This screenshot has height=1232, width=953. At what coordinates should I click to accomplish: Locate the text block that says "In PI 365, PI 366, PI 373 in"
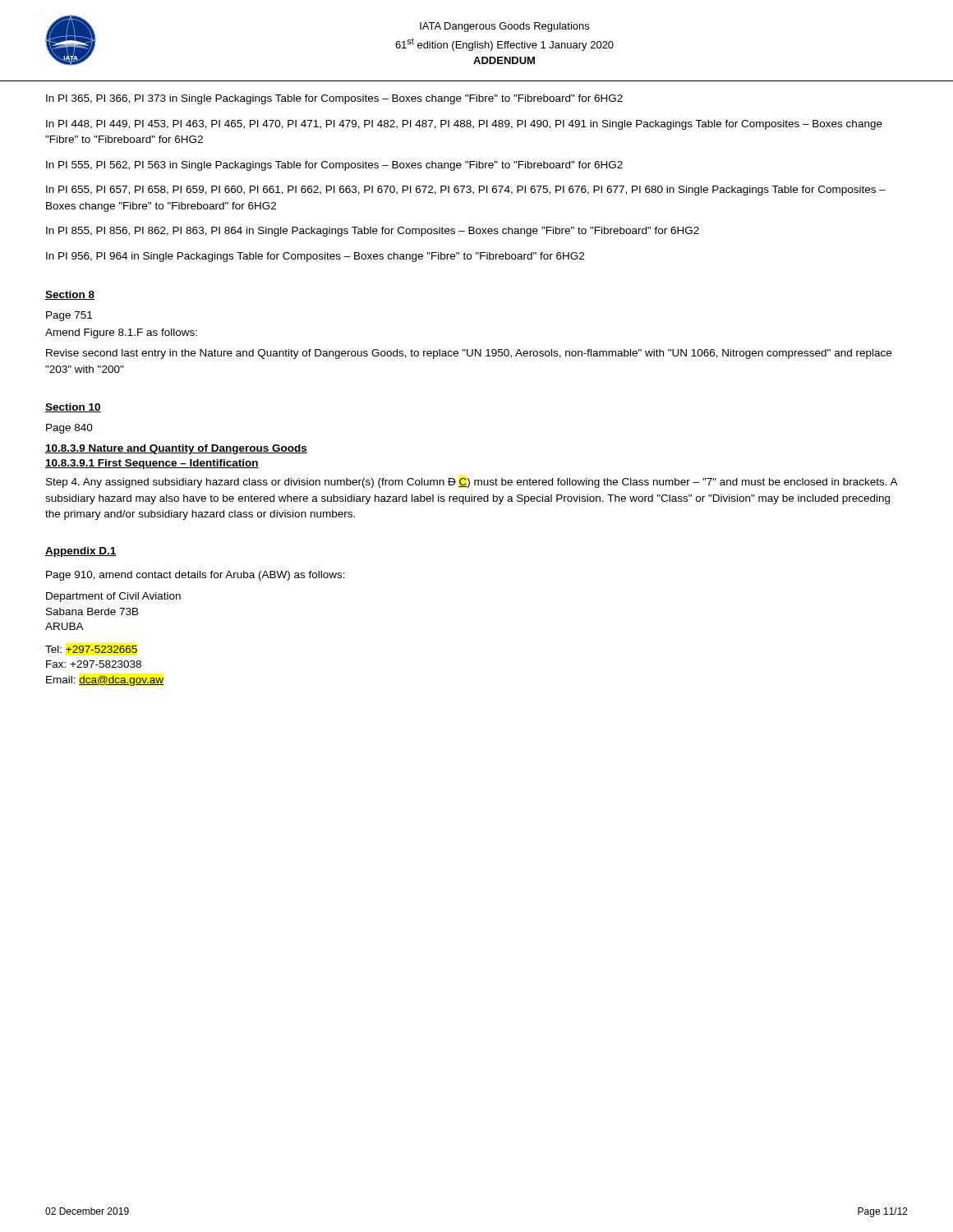coord(334,98)
